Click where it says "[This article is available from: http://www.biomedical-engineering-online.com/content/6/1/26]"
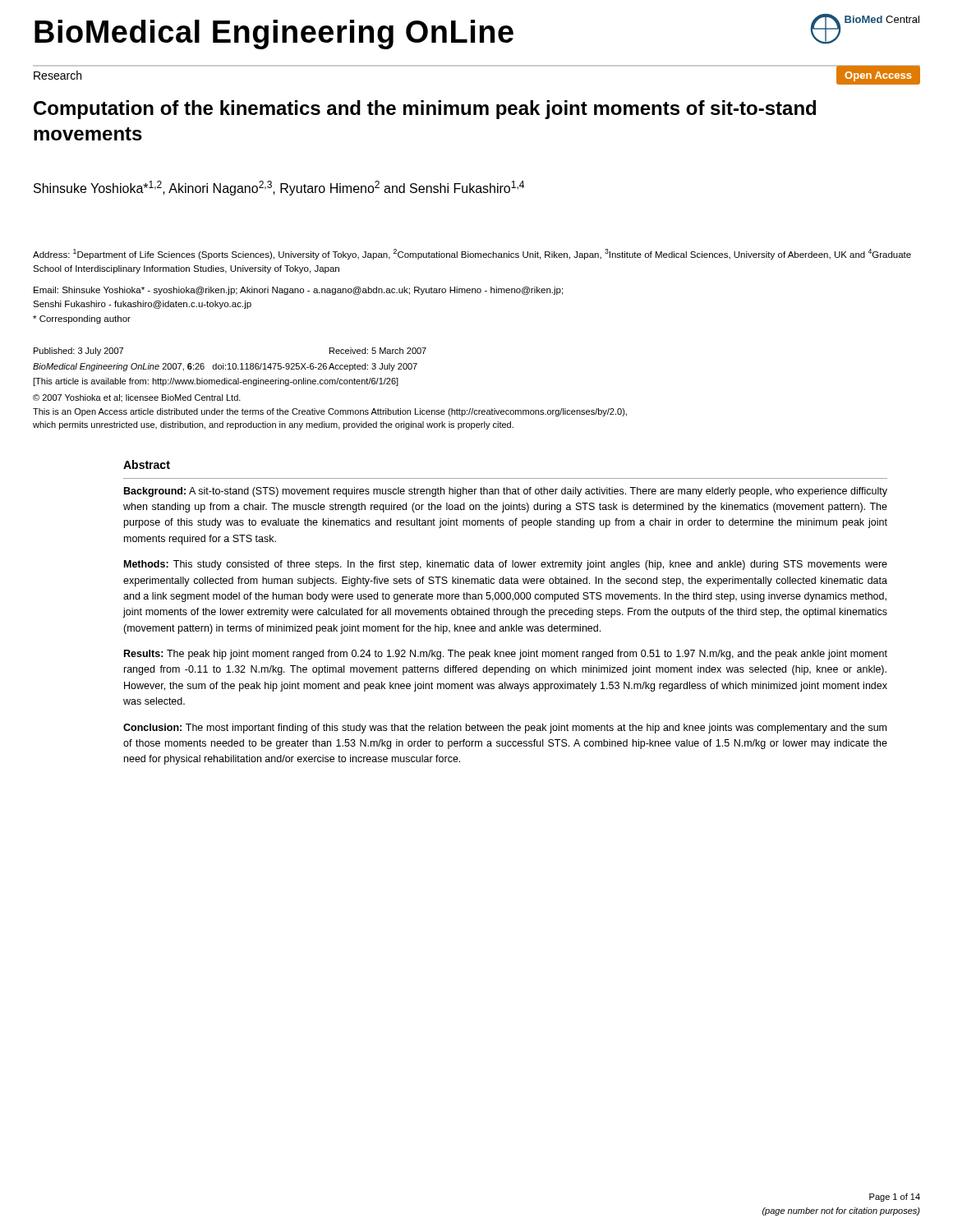953x1232 pixels. [x=216, y=381]
